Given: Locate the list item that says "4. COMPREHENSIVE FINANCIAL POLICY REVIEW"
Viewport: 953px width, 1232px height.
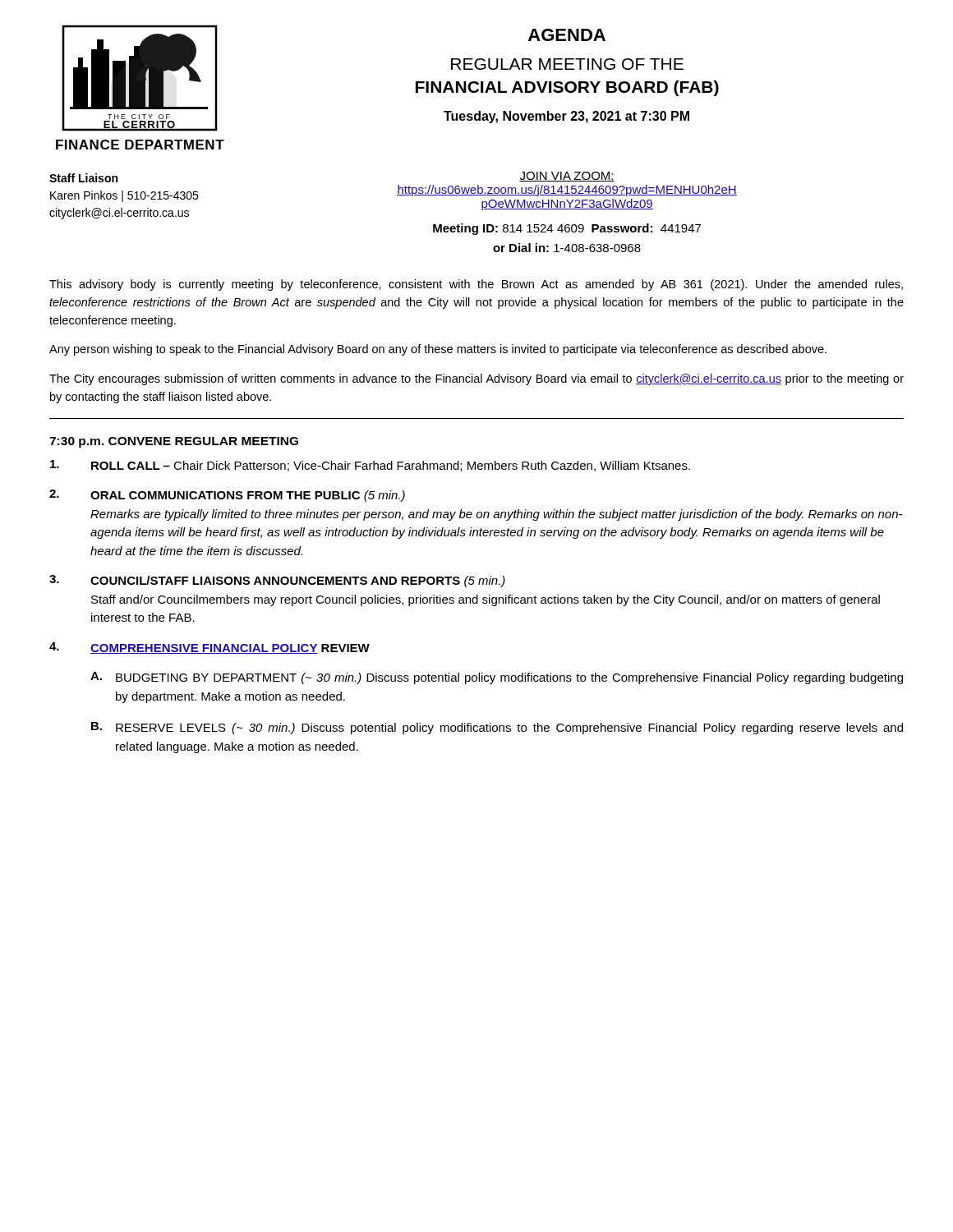Looking at the screenshot, I should (209, 648).
